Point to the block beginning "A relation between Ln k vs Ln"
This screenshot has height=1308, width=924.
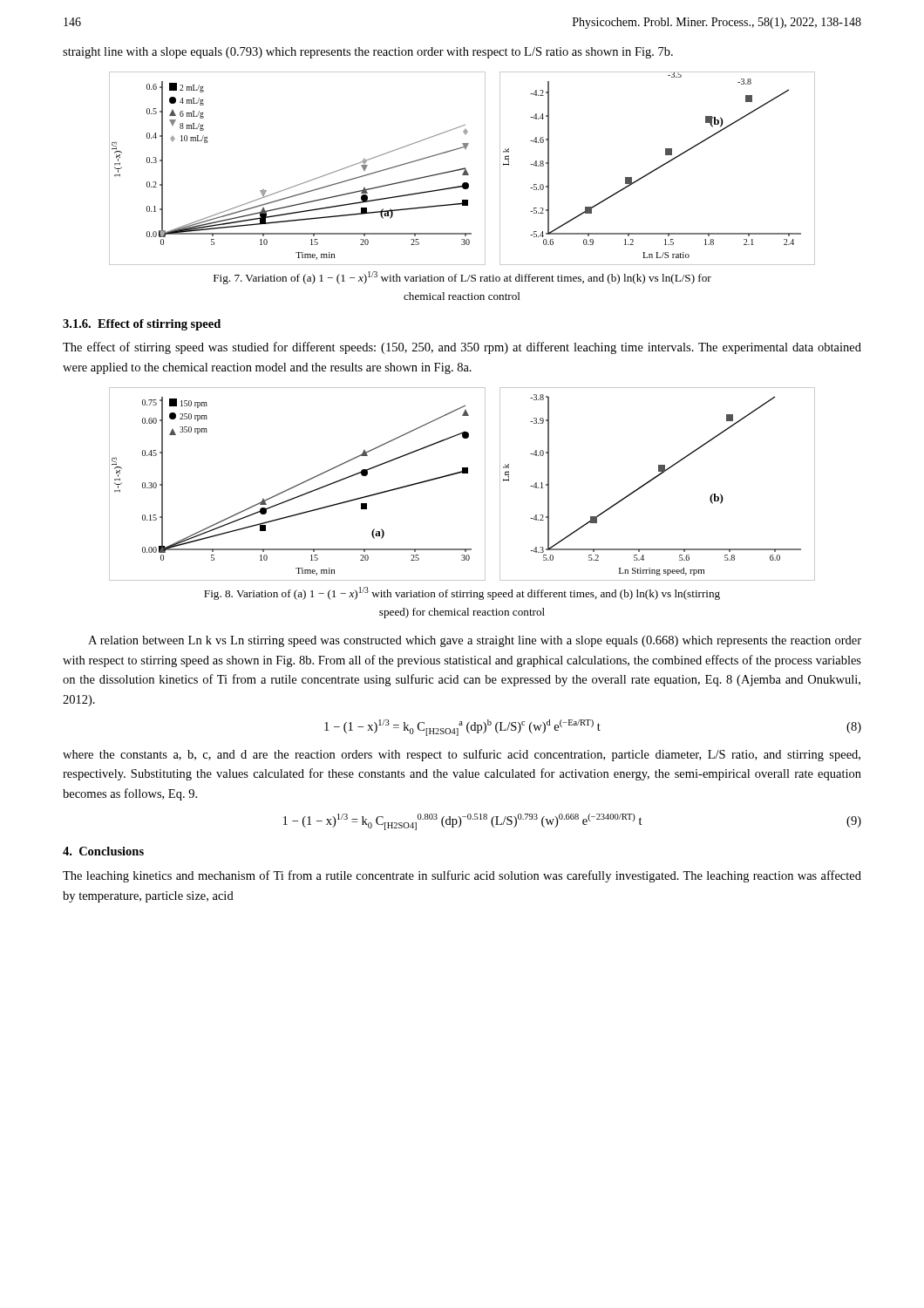coord(462,670)
